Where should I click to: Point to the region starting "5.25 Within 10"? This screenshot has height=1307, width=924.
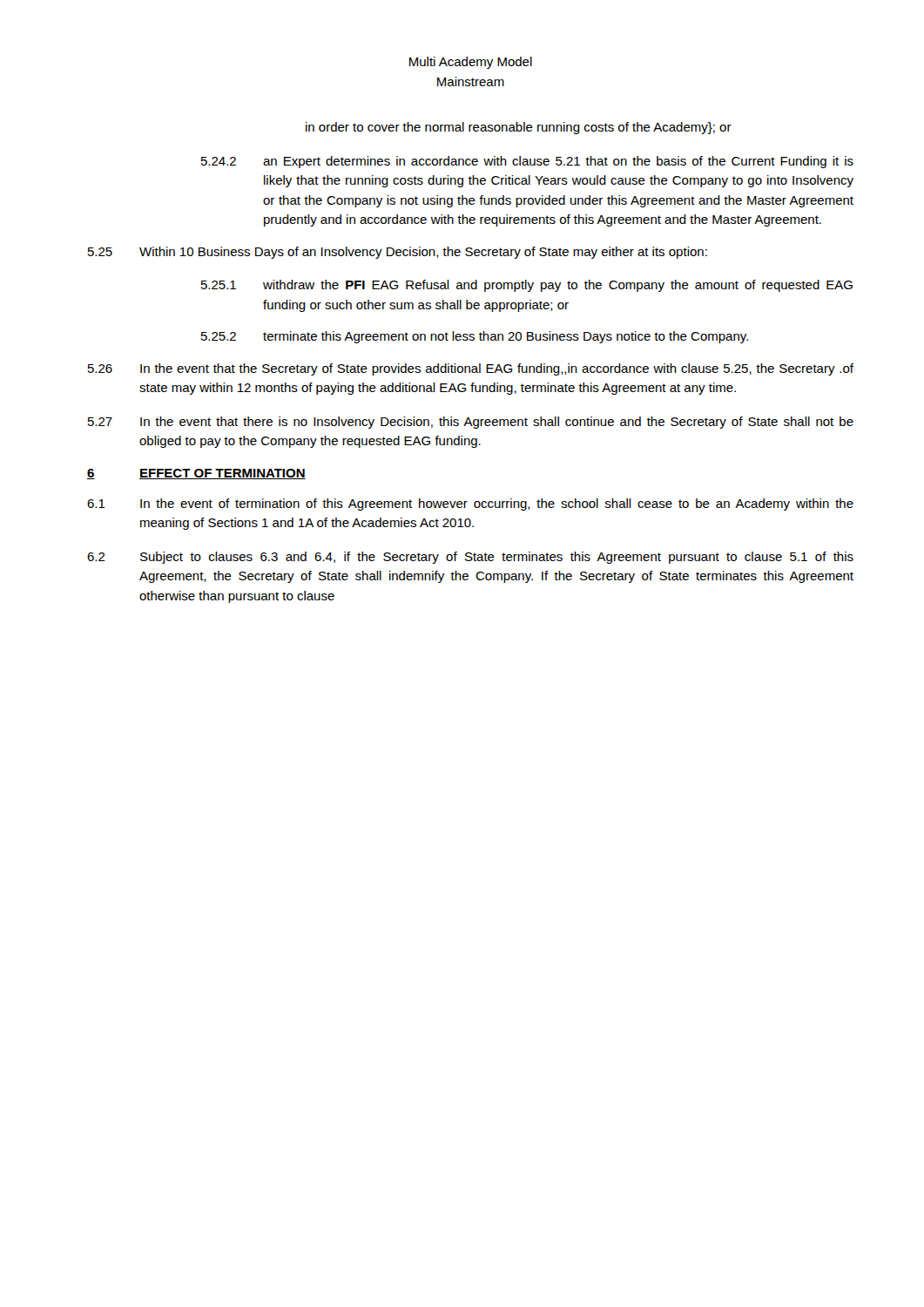pyautogui.click(x=470, y=252)
